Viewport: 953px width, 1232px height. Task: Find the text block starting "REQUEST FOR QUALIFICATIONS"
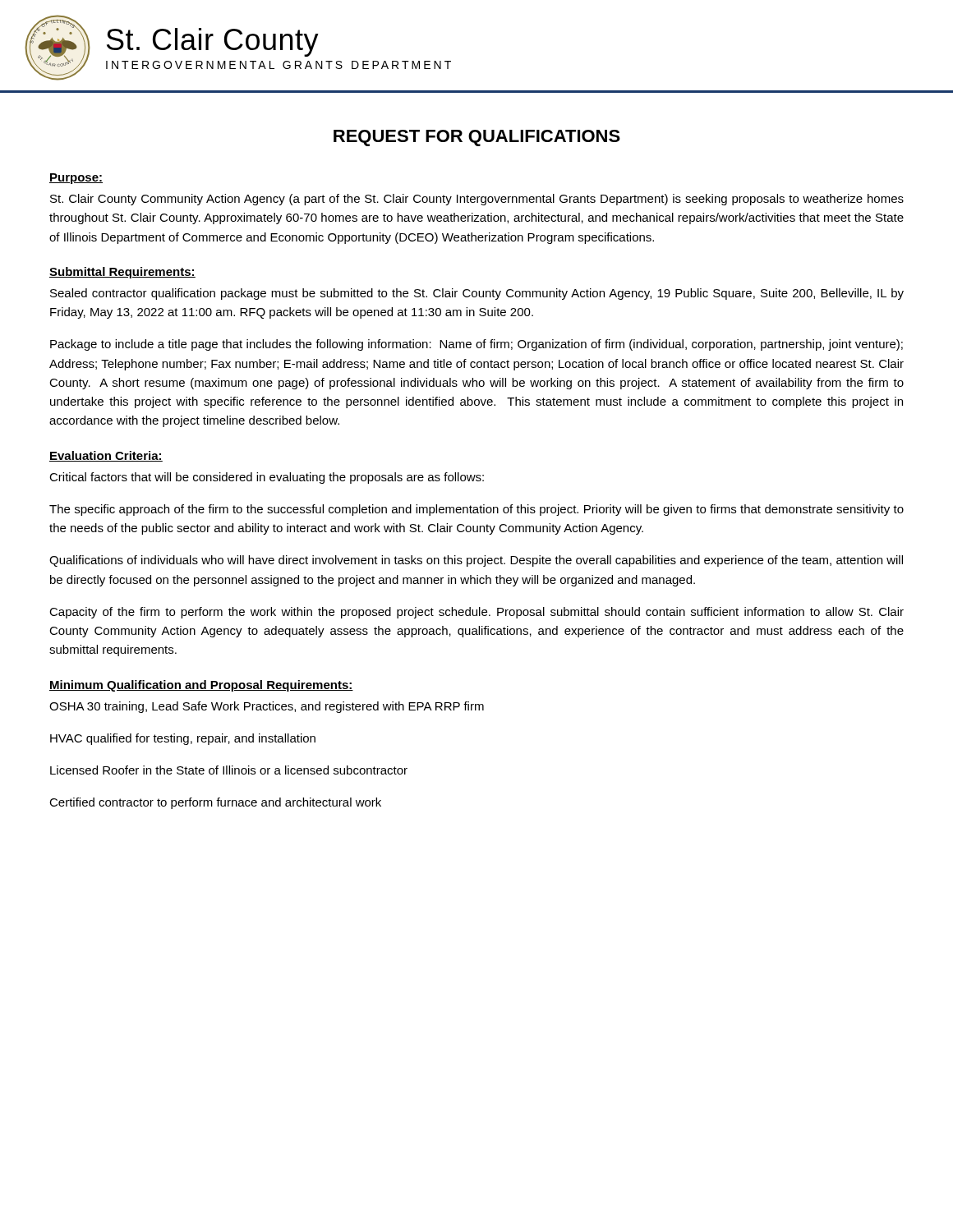tap(476, 136)
